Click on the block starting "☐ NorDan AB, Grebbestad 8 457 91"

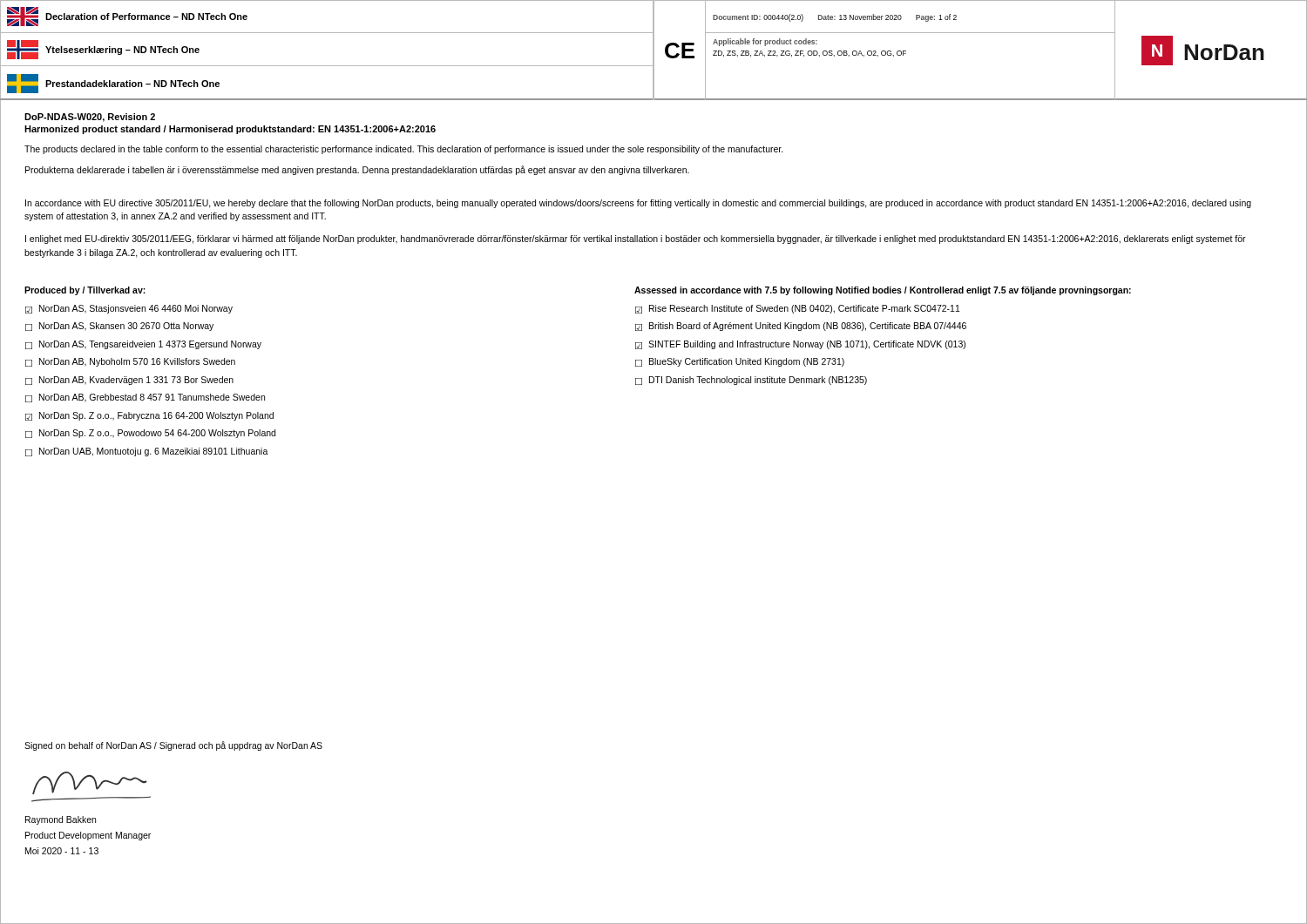145,399
